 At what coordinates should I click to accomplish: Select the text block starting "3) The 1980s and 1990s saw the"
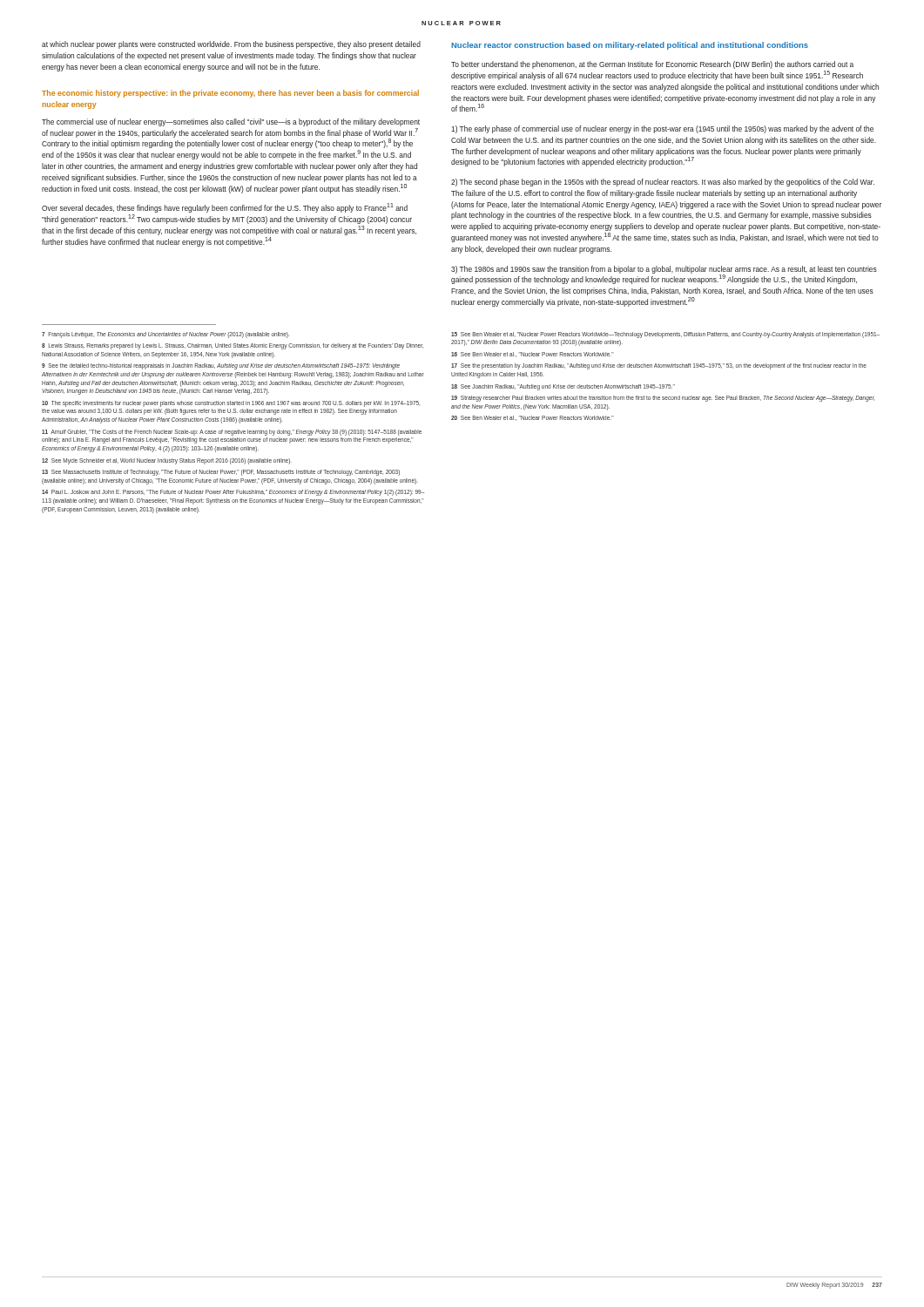pyautogui.click(x=664, y=286)
